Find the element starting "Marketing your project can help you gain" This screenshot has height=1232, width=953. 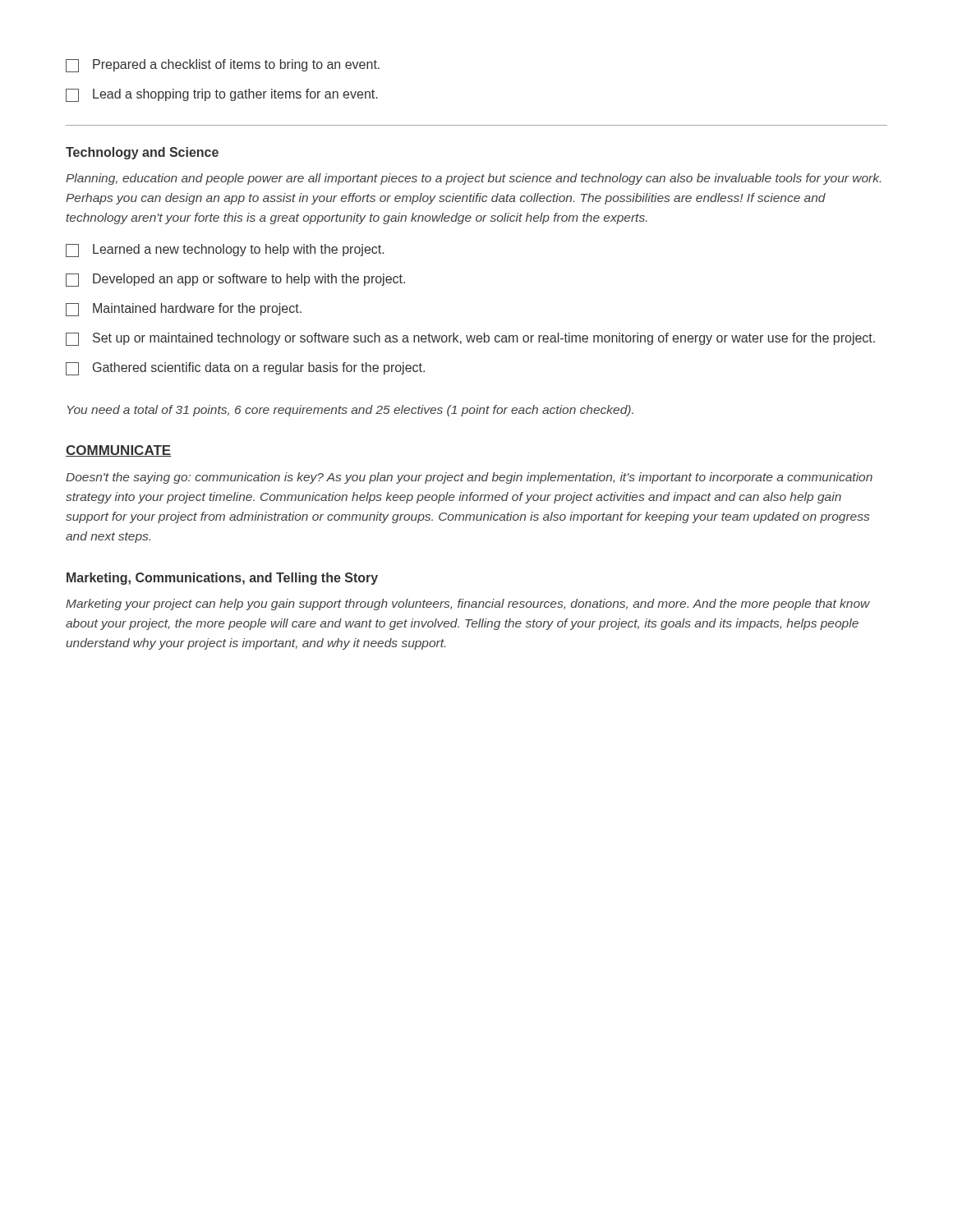click(468, 623)
